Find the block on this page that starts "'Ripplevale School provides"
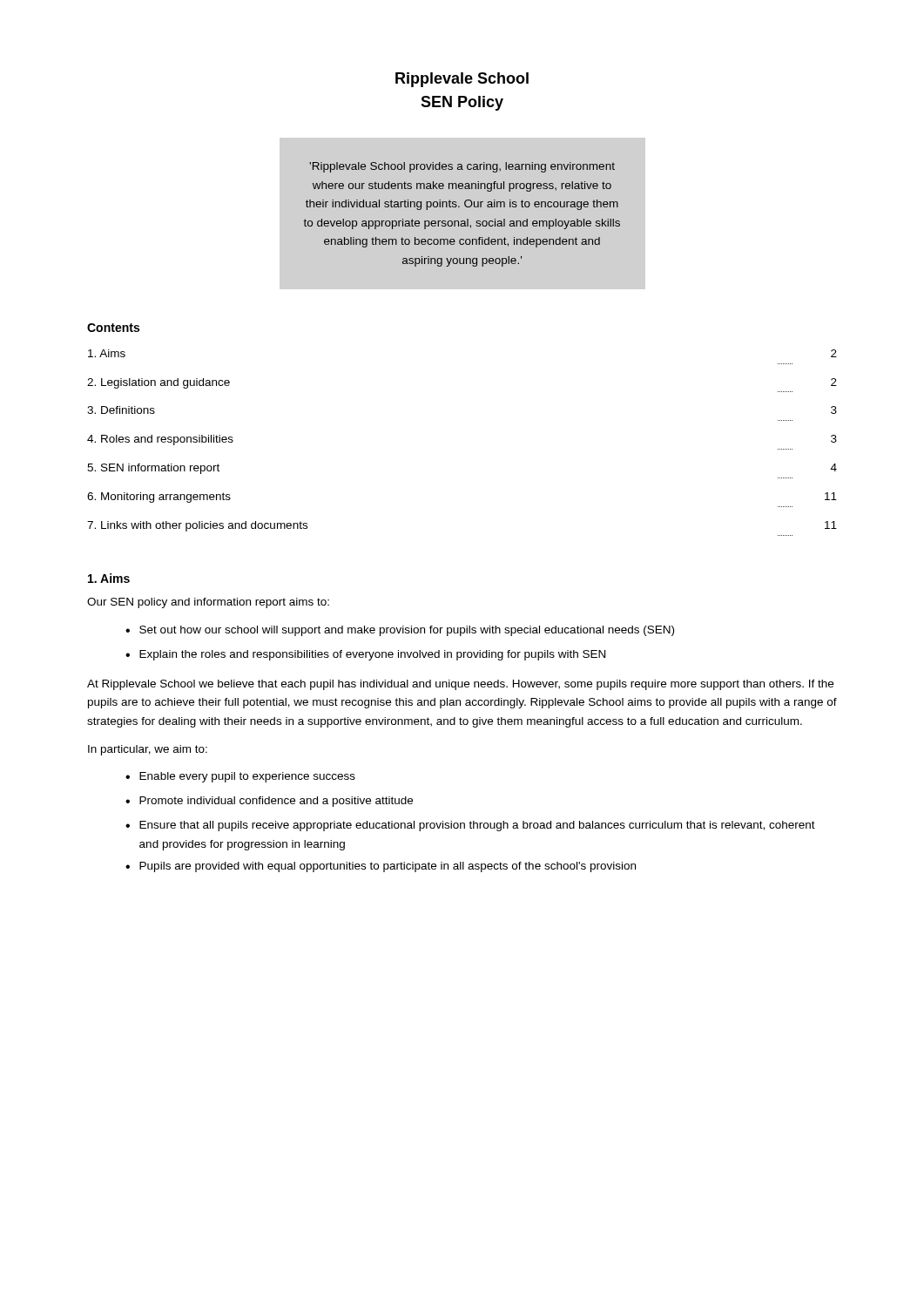This screenshot has height=1307, width=924. pyautogui.click(x=462, y=213)
